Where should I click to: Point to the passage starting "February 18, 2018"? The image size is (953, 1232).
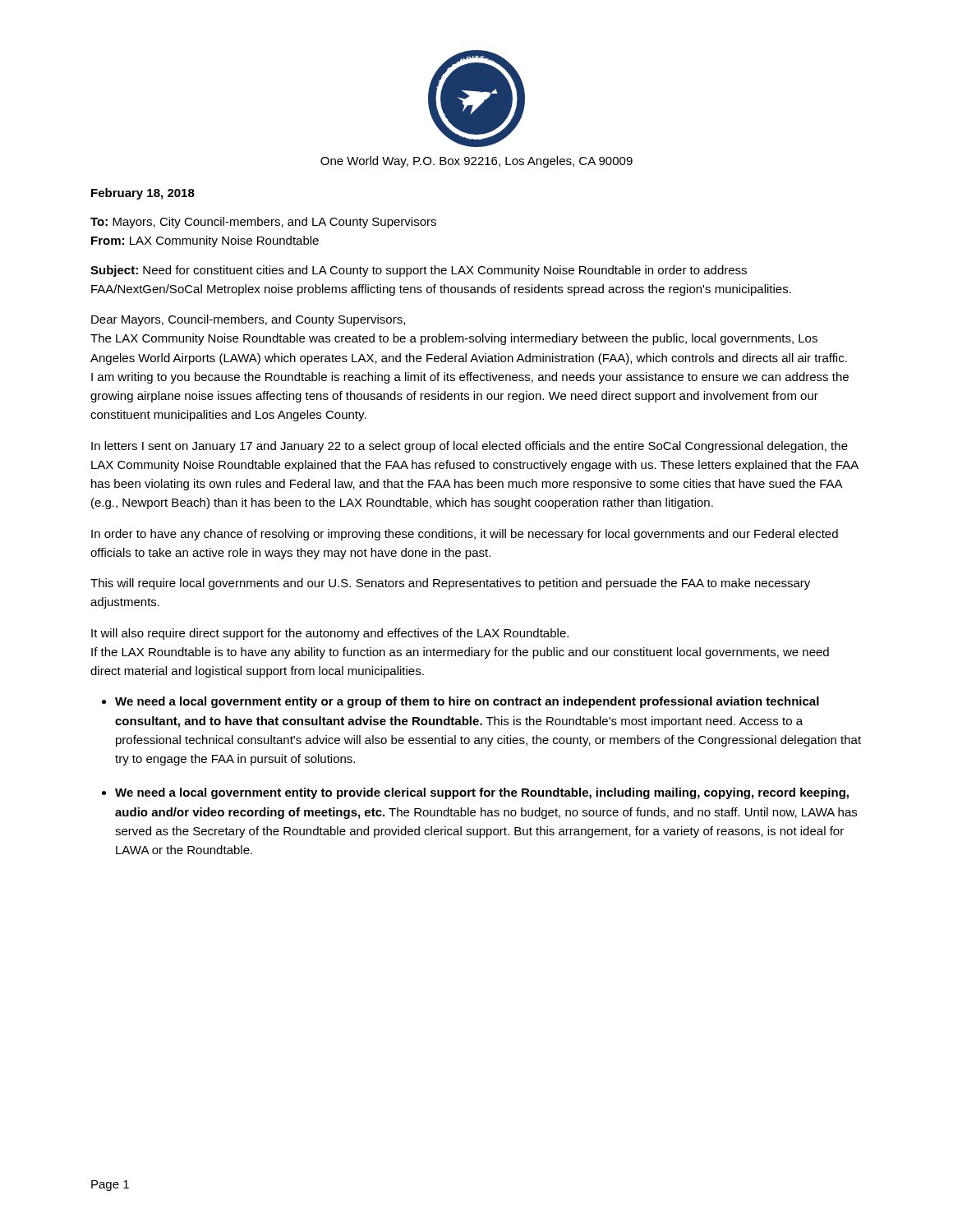tap(142, 193)
